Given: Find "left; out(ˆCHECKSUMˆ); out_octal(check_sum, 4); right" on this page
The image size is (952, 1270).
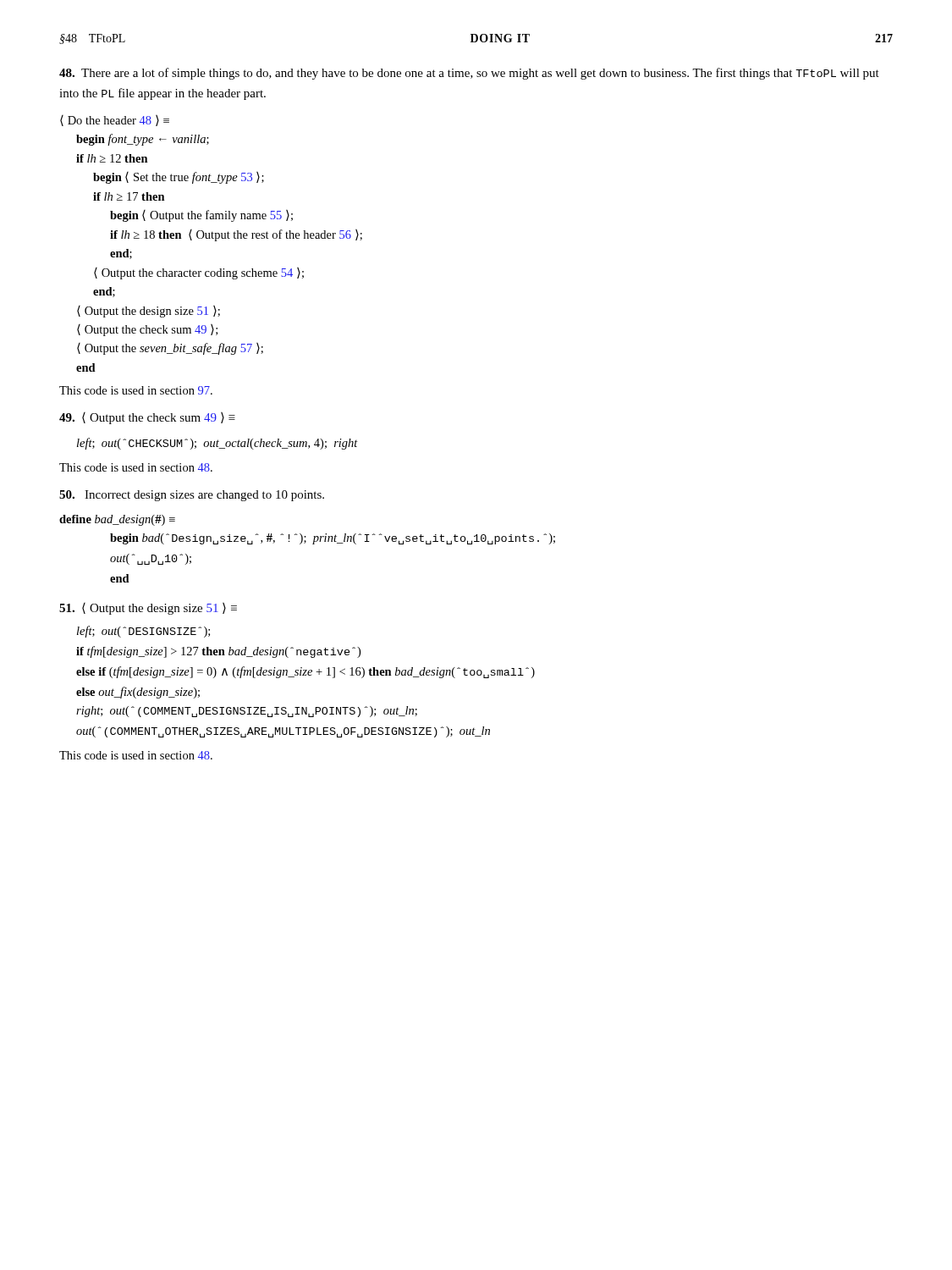Looking at the screenshot, I should click(217, 444).
